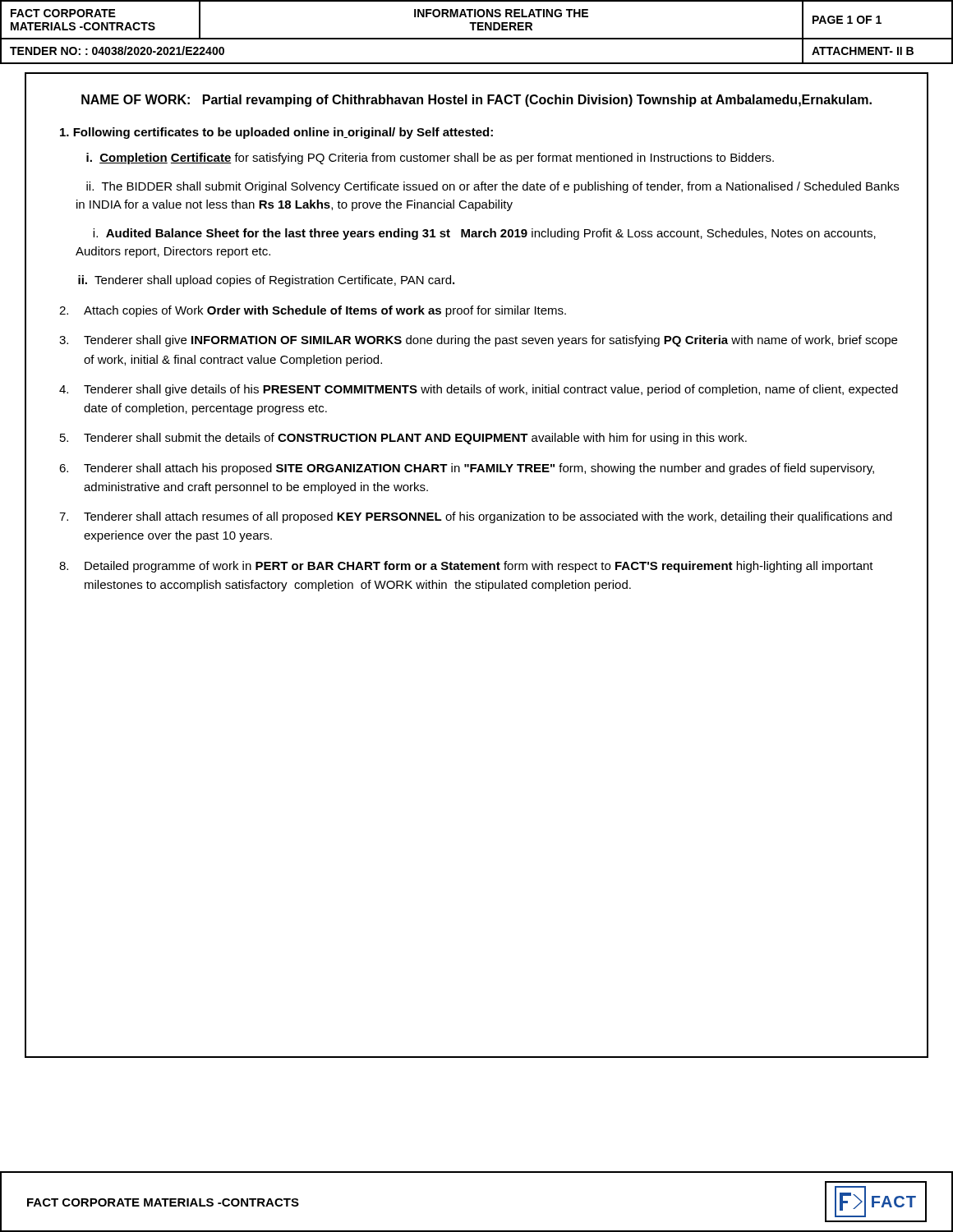This screenshot has height=1232, width=953.
Task: Select the block starting "3. Tenderer shall give INFORMATION OF SIMILAR"
Action: point(481,350)
